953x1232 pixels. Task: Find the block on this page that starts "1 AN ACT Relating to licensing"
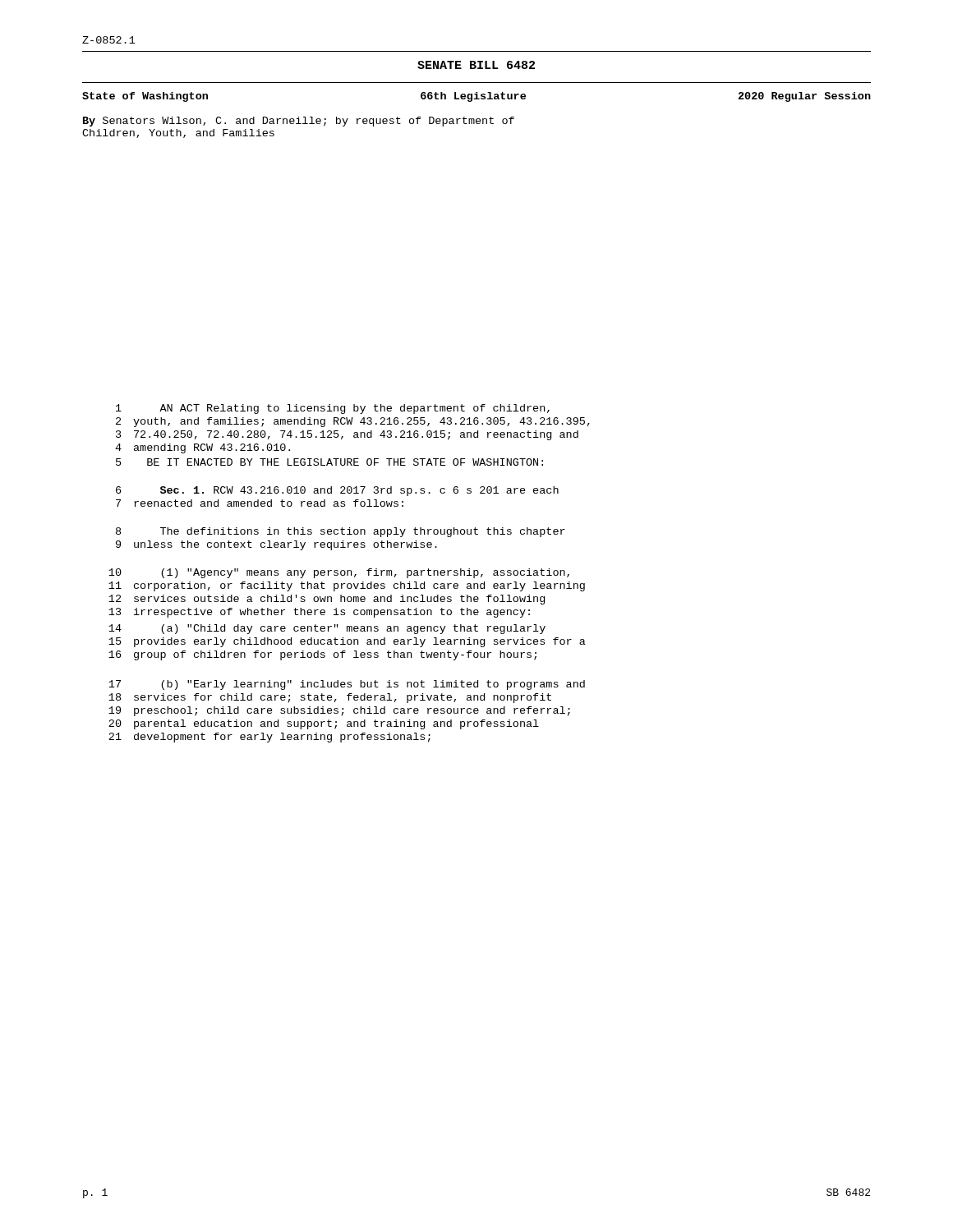coord(476,428)
